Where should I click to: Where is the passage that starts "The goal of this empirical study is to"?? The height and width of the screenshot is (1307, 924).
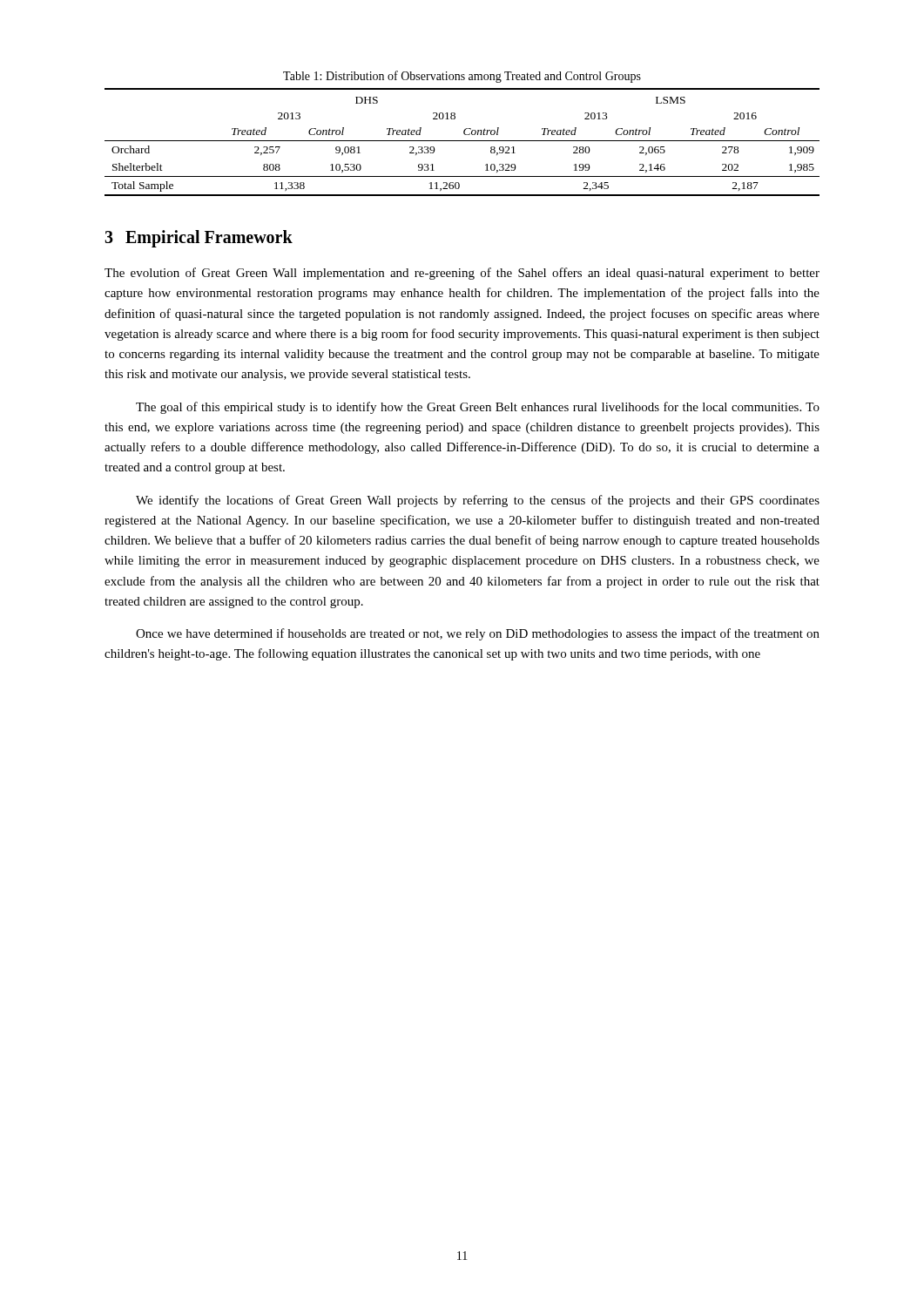462,437
